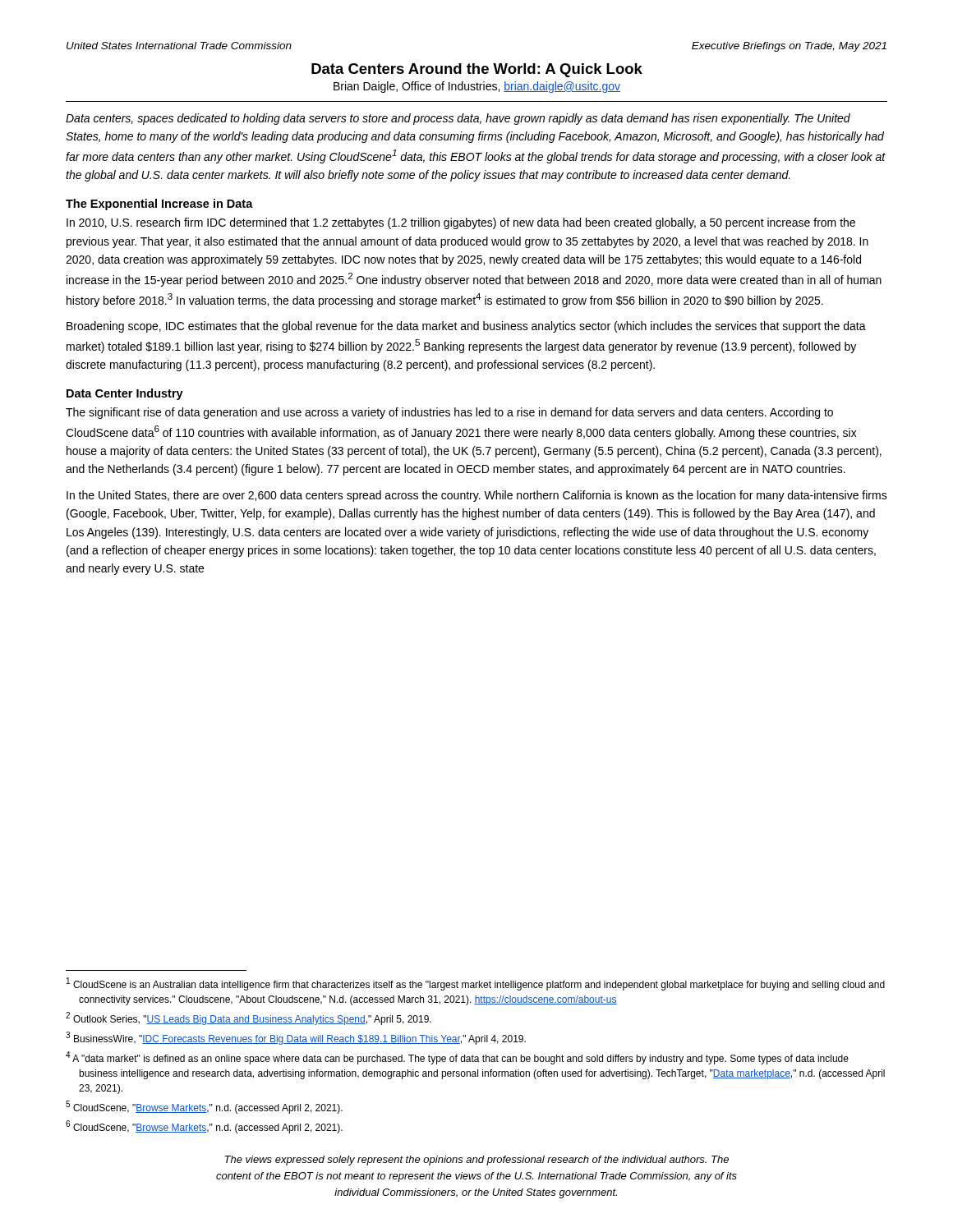Viewport: 953px width, 1232px height.
Task: Find the footnote that says "4 A "data market""
Action: 475,1072
